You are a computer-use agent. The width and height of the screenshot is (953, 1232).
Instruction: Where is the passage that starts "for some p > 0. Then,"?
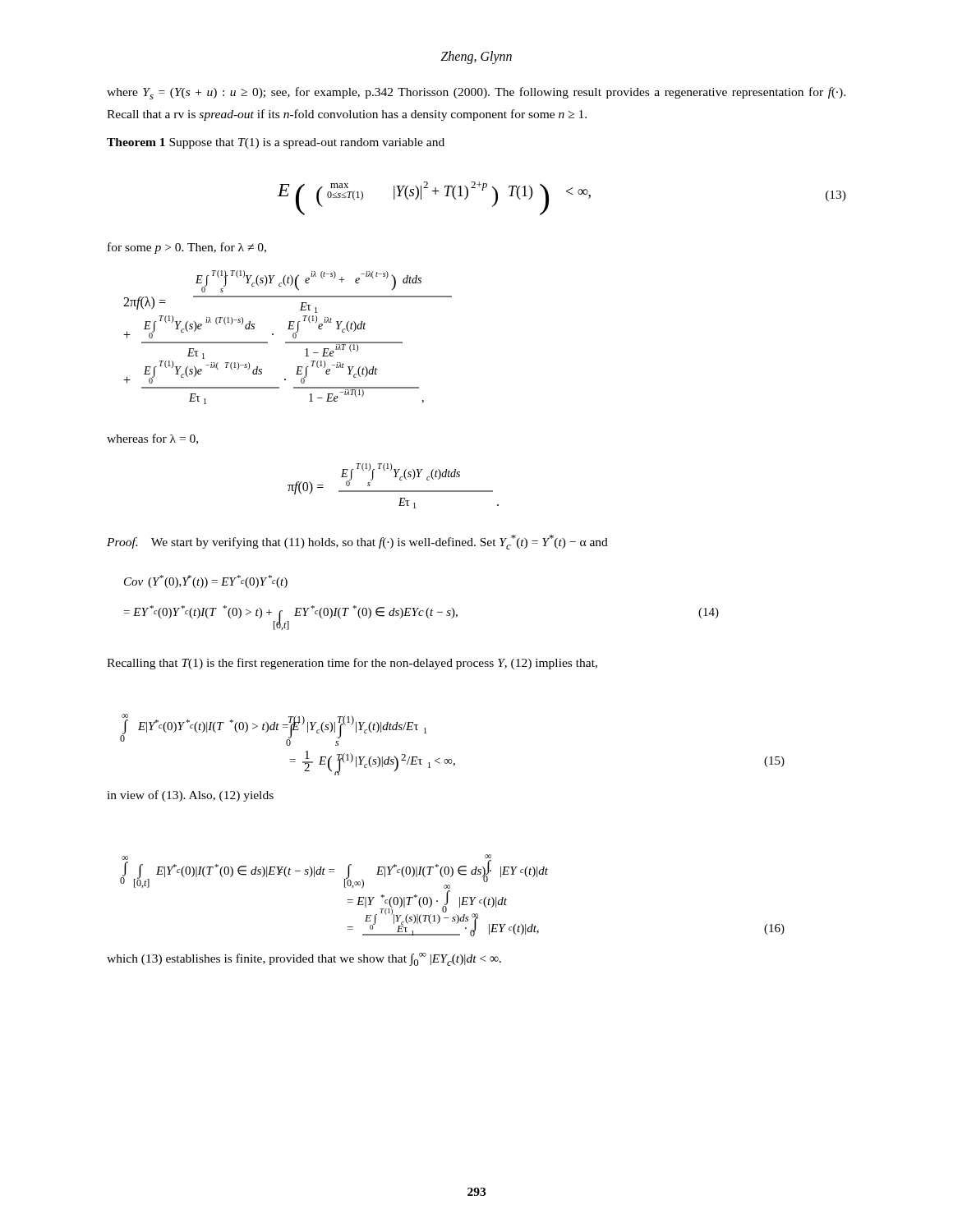(187, 247)
